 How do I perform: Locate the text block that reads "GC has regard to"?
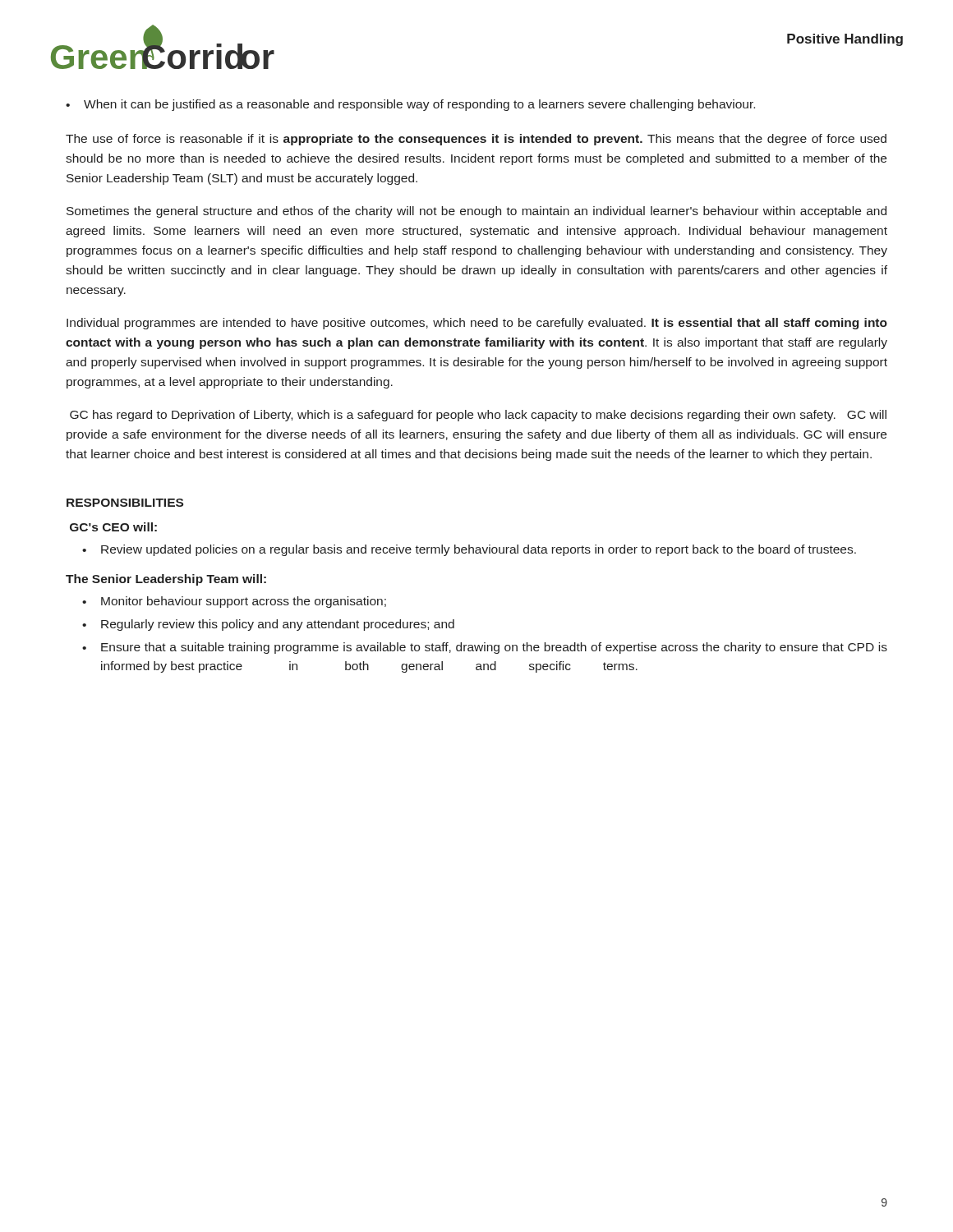click(x=476, y=434)
